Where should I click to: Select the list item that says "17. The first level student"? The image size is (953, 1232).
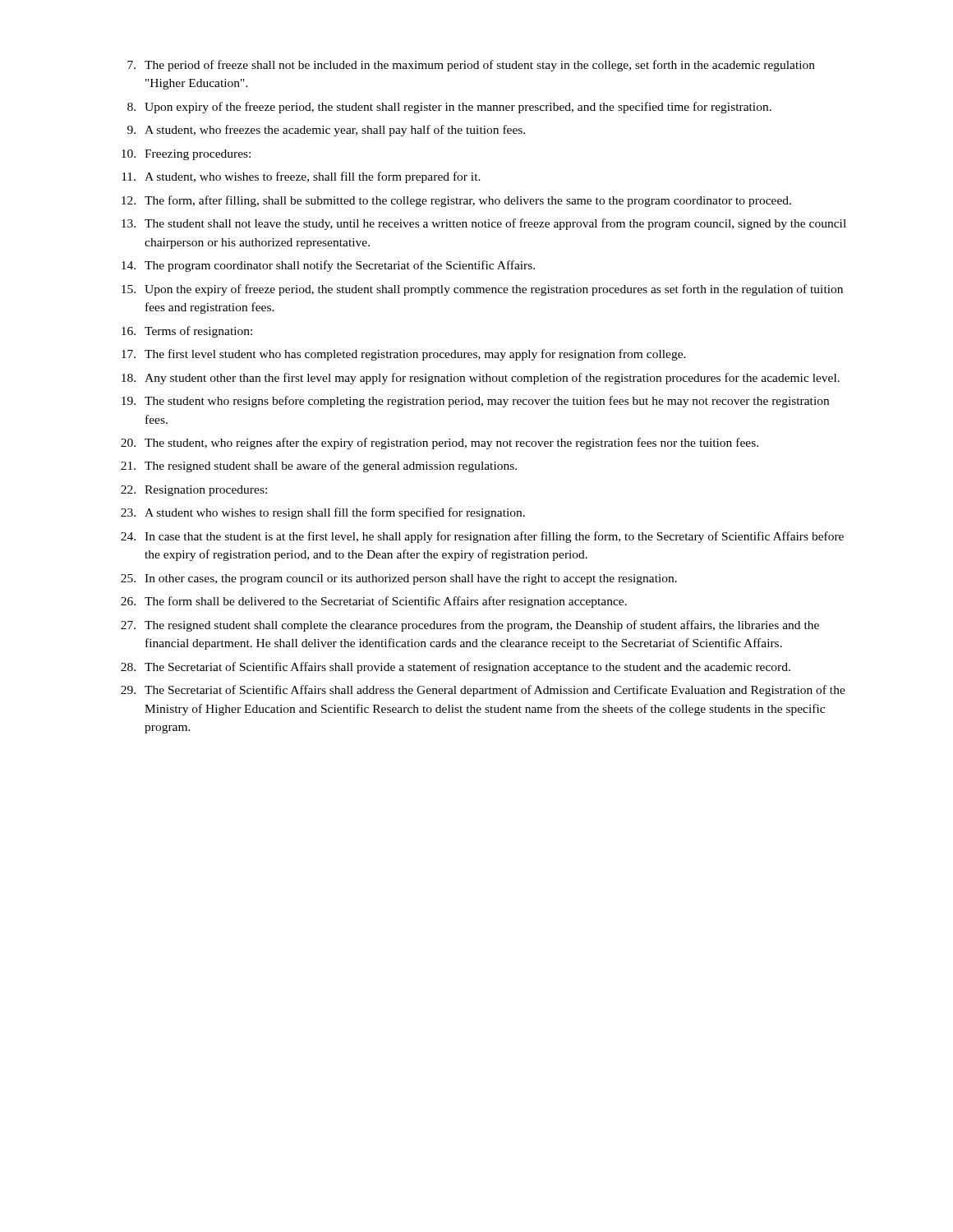(x=476, y=354)
